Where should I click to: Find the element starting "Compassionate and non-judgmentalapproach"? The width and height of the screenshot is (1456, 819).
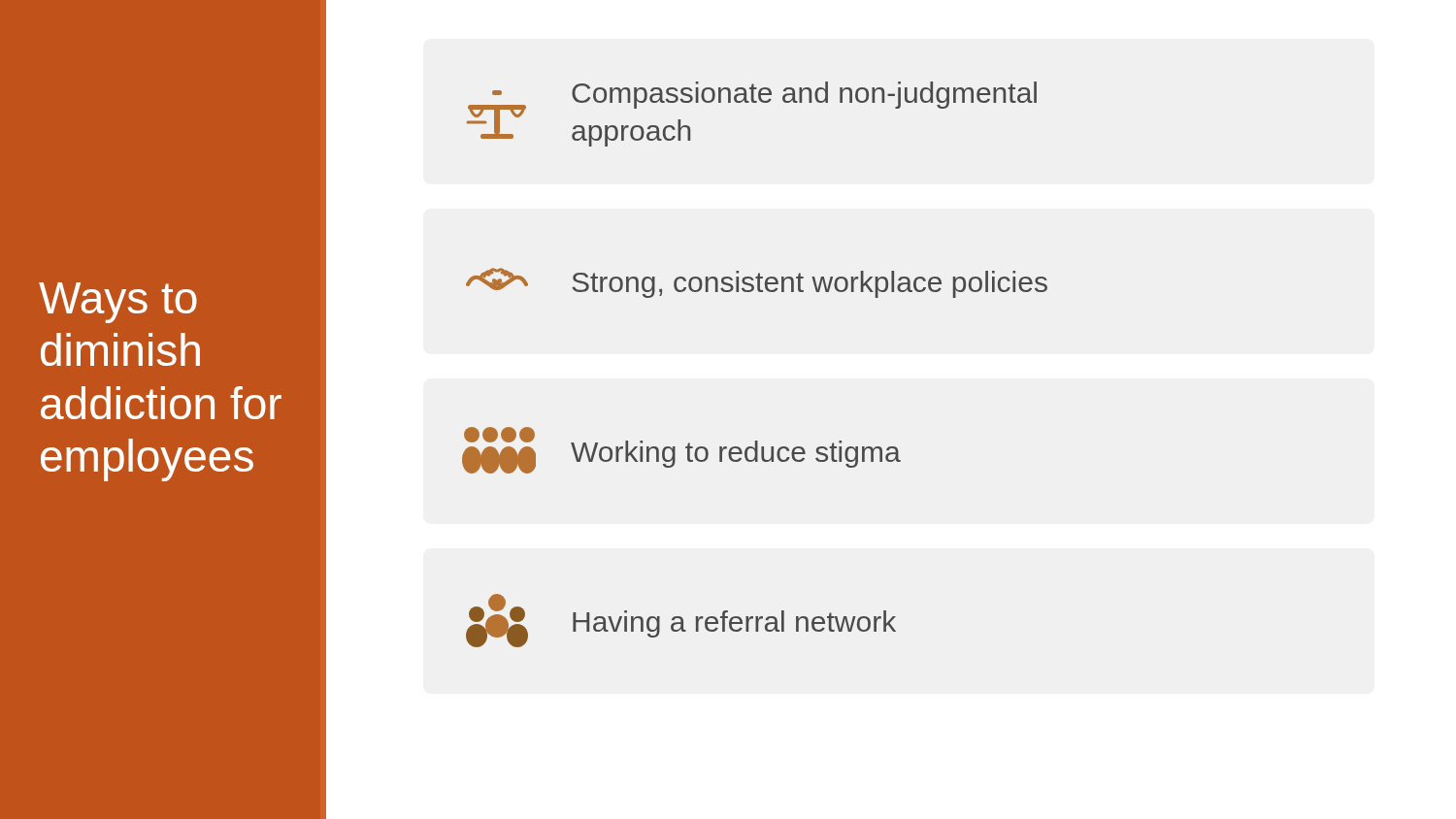pyautogui.click(x=748, y=112)
